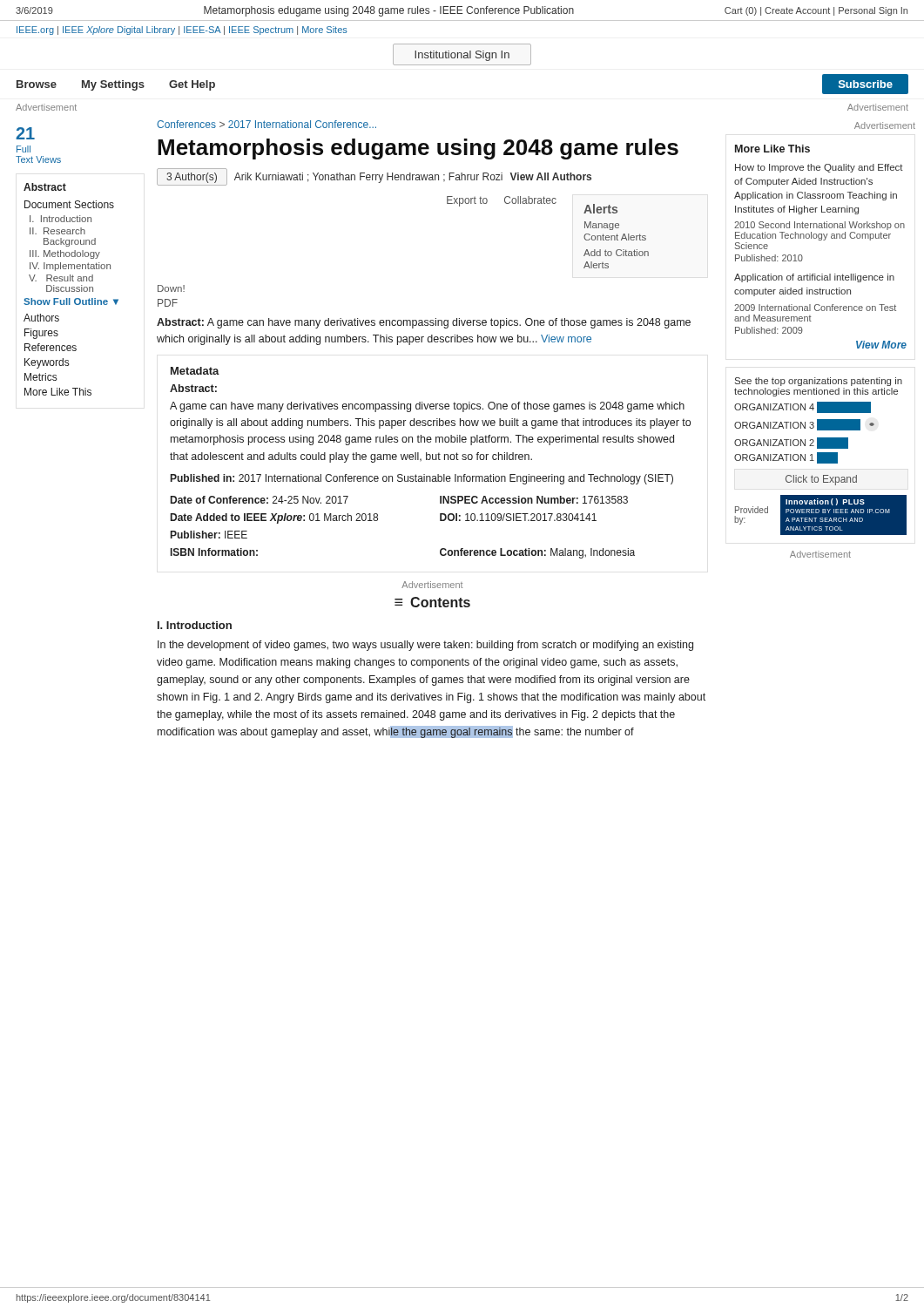Find the table
Screen dimensions: 1307x924
click(x=432, y=463)
